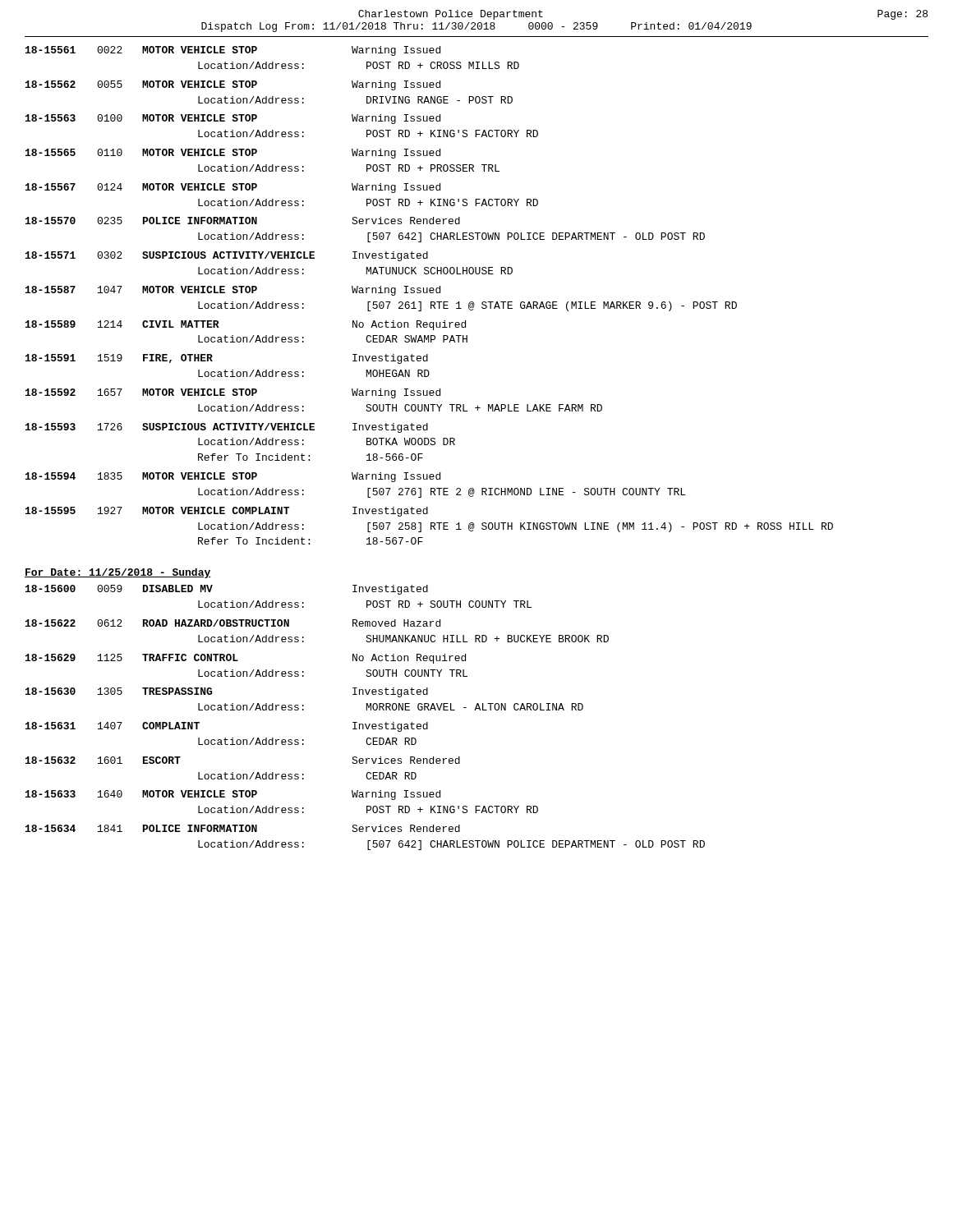Locate the list item with the text "18-155620055MOTOR VEHICLE STOPWarning Issued Location/Address:DRIVING RANGE -"

coord(476,93)
